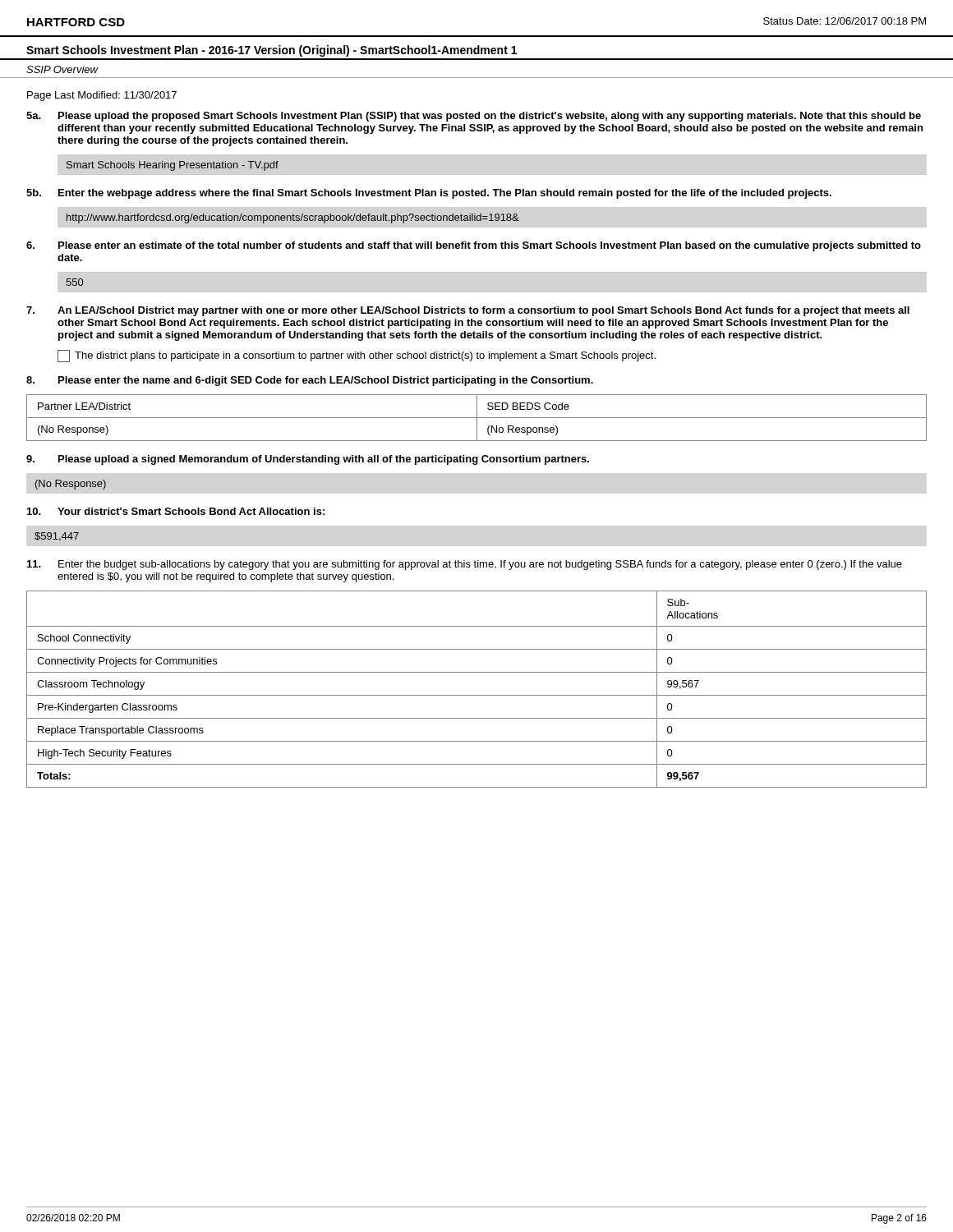The image size is (953, 1232).
Task: Select the text block with the text "Smart Schools Hearing Presentation -"
Action: (172, 165)
